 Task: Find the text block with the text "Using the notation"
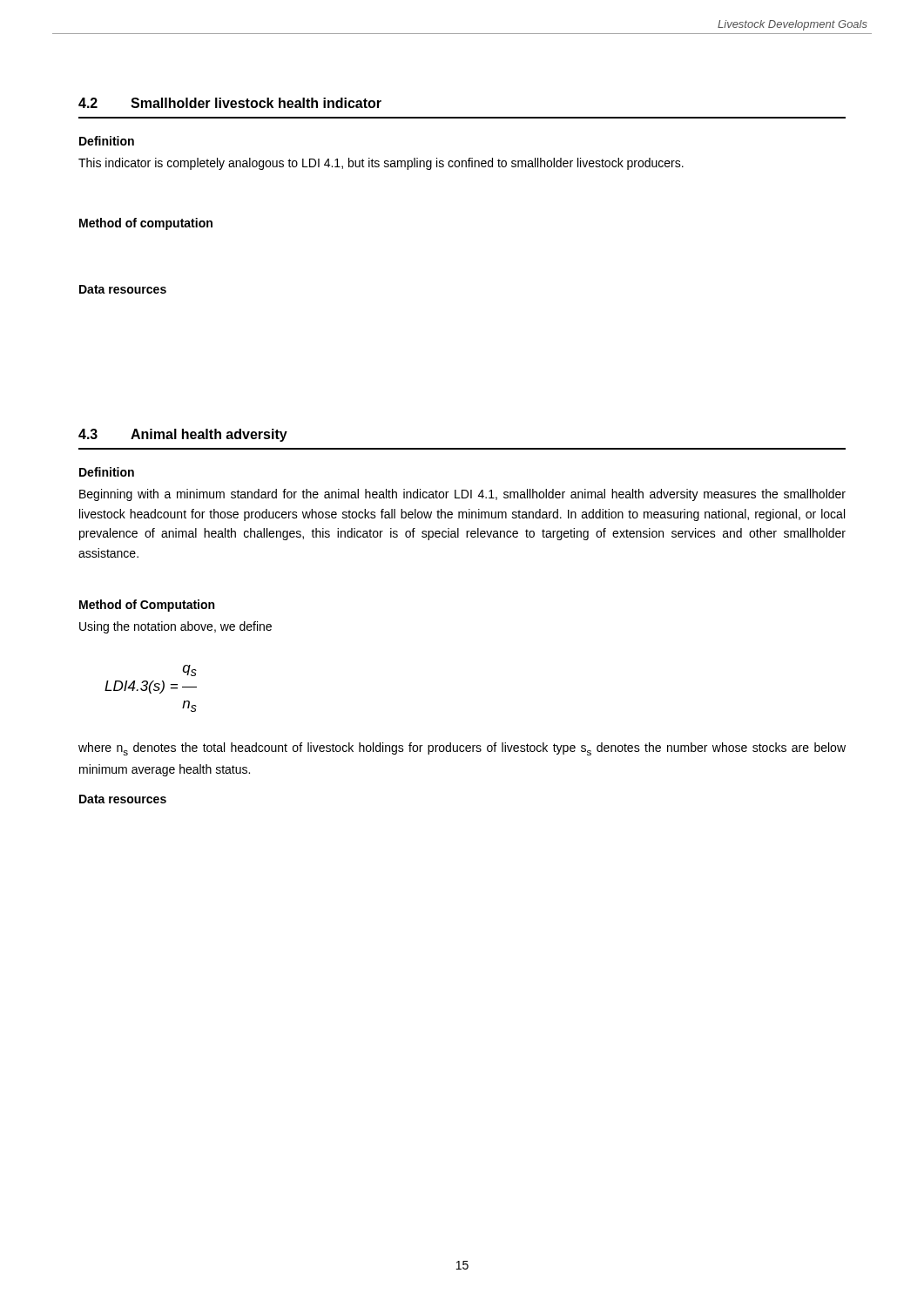[175, 626]
